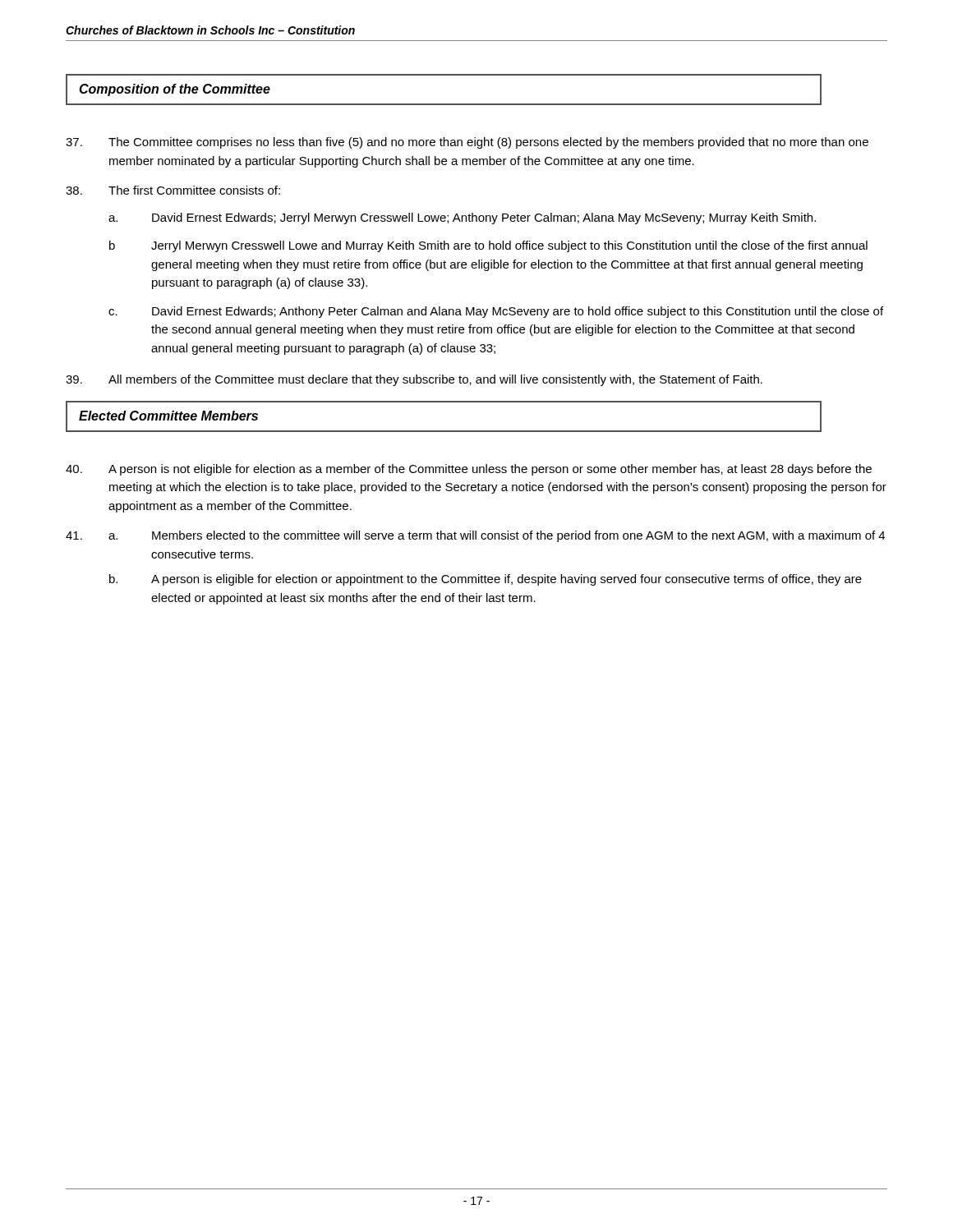Locate the list item that reads "b. A person"
The image size is (953, 1232).
498,589
